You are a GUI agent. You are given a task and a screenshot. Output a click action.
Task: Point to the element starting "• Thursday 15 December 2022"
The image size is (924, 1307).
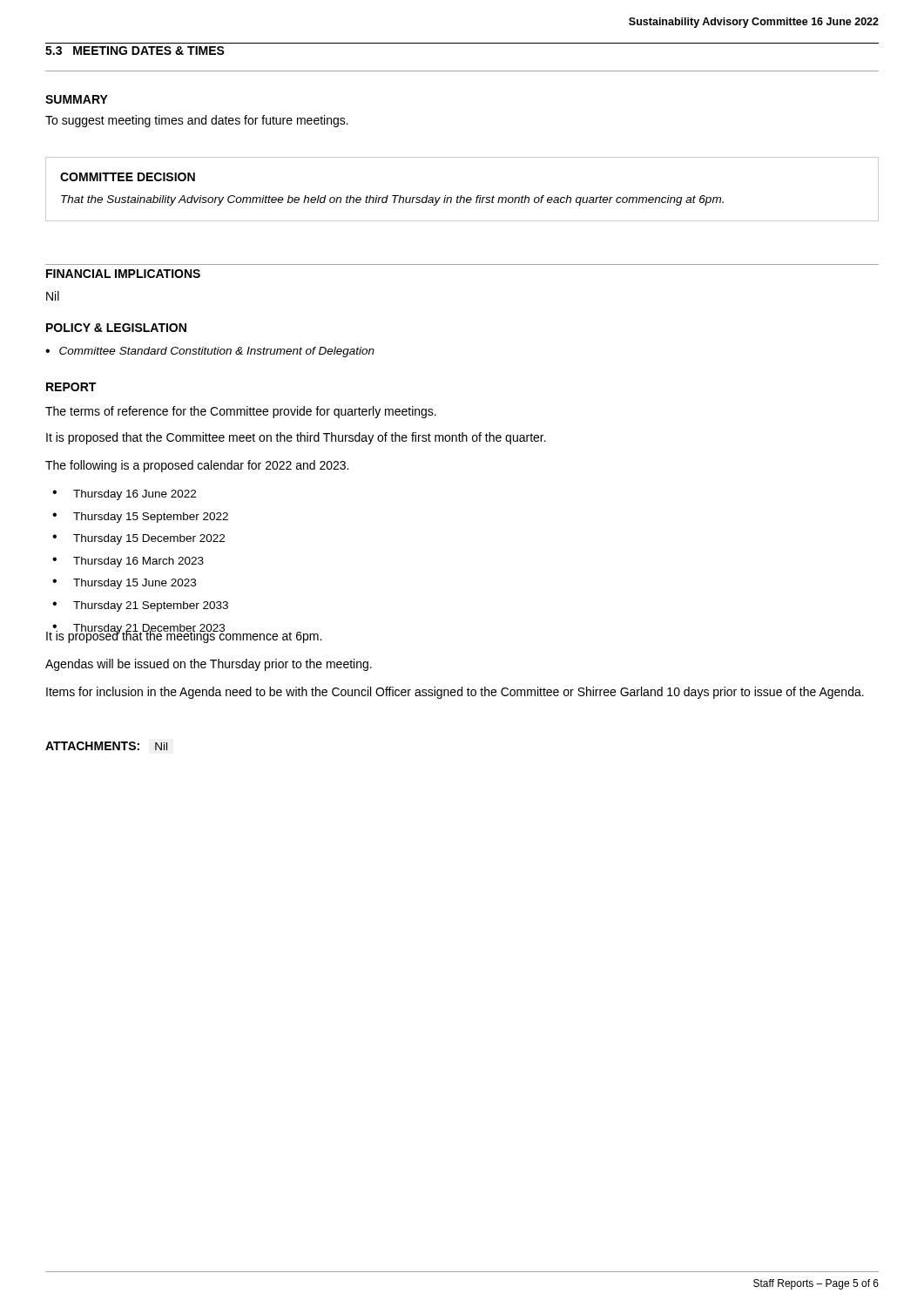point(135,538)
